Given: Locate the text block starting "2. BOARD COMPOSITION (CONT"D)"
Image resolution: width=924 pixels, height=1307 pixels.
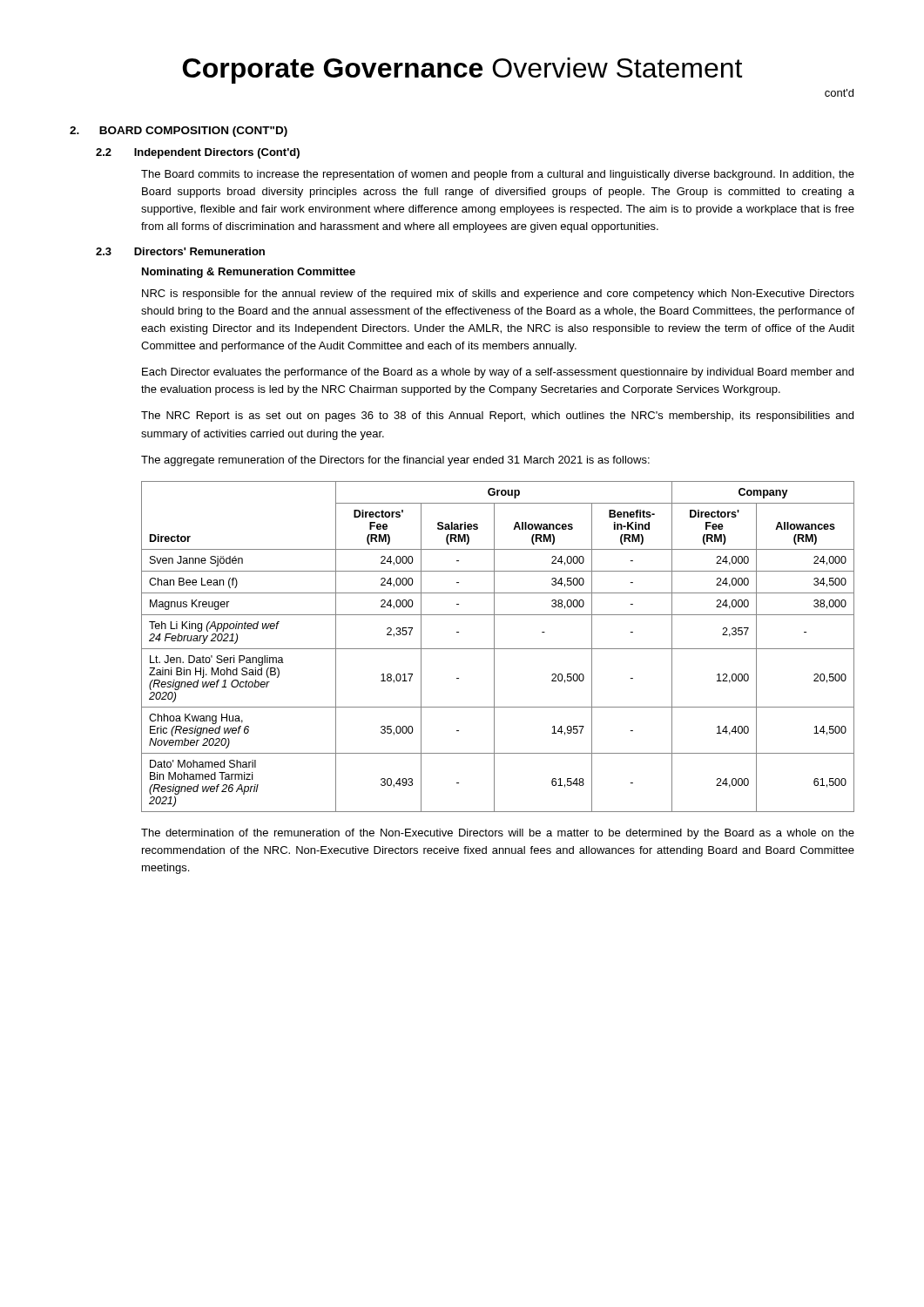Looking at the screenshot, I should point(179,130).
